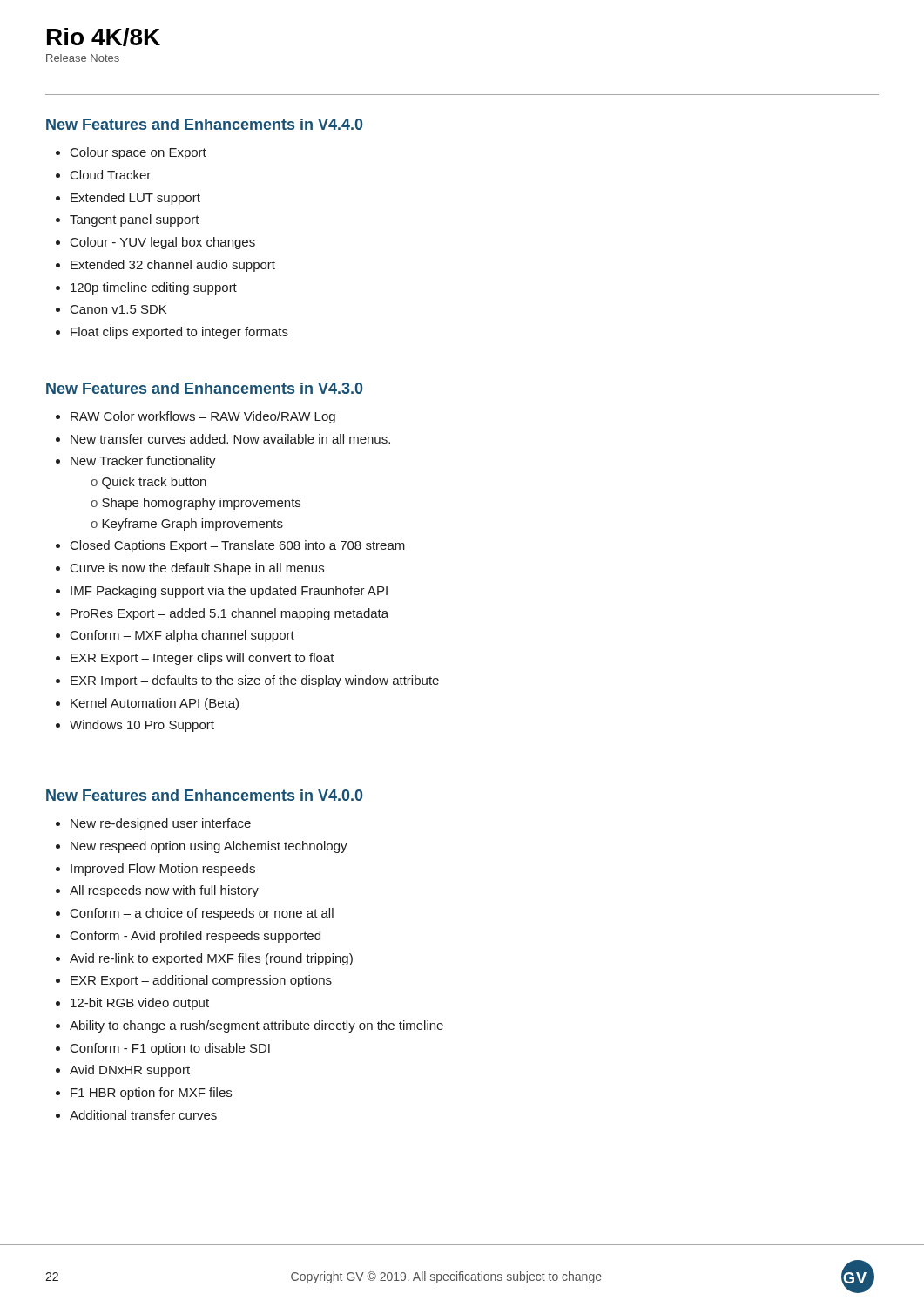Locate the text "Canon v1.5 SDK"
Screen dimensions: 1307x924
pyautogui.click(x=118, y=309)
